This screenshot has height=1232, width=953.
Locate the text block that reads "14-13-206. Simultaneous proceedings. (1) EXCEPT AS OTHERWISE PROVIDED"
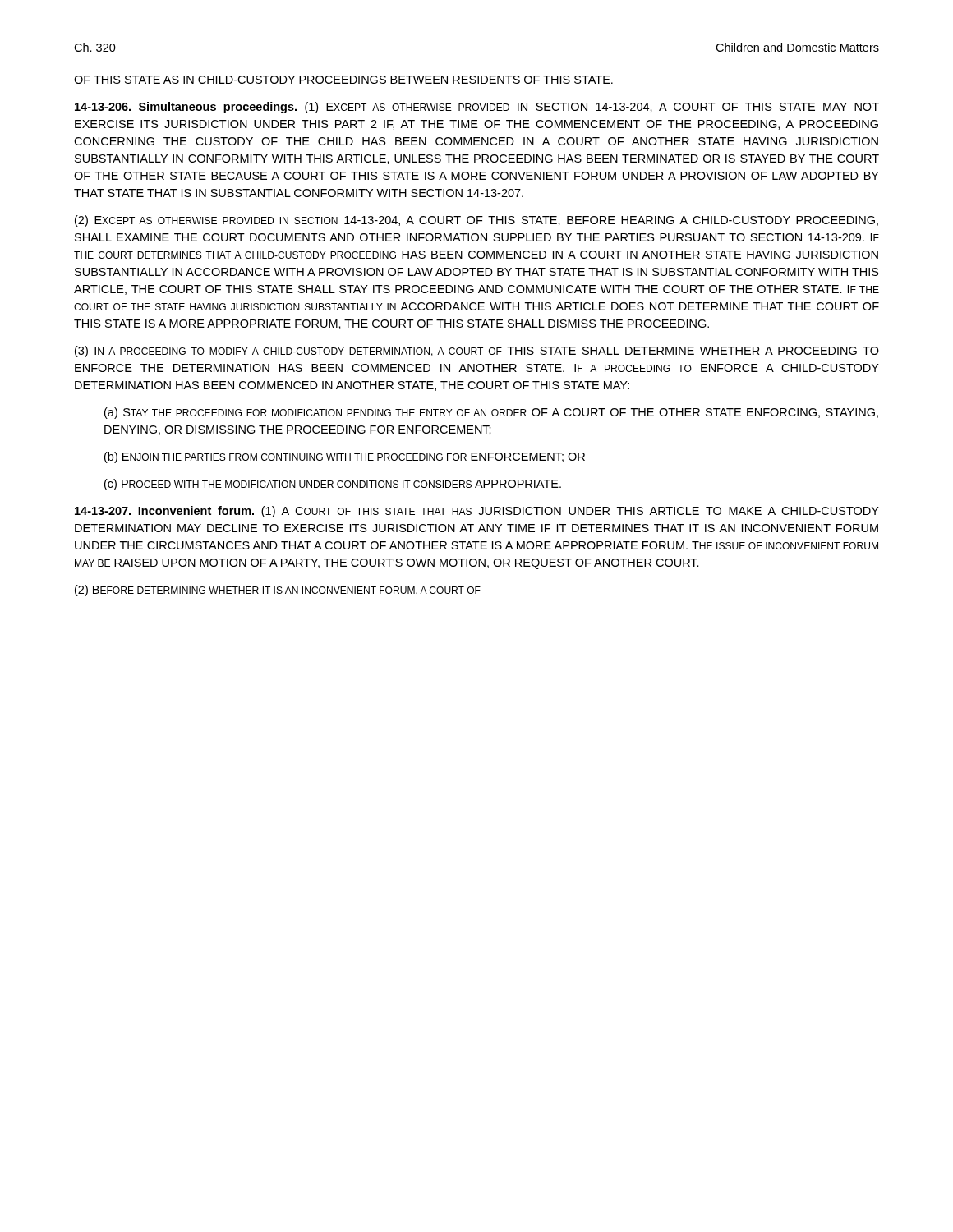pyautogui.click(x=476, y=150)
